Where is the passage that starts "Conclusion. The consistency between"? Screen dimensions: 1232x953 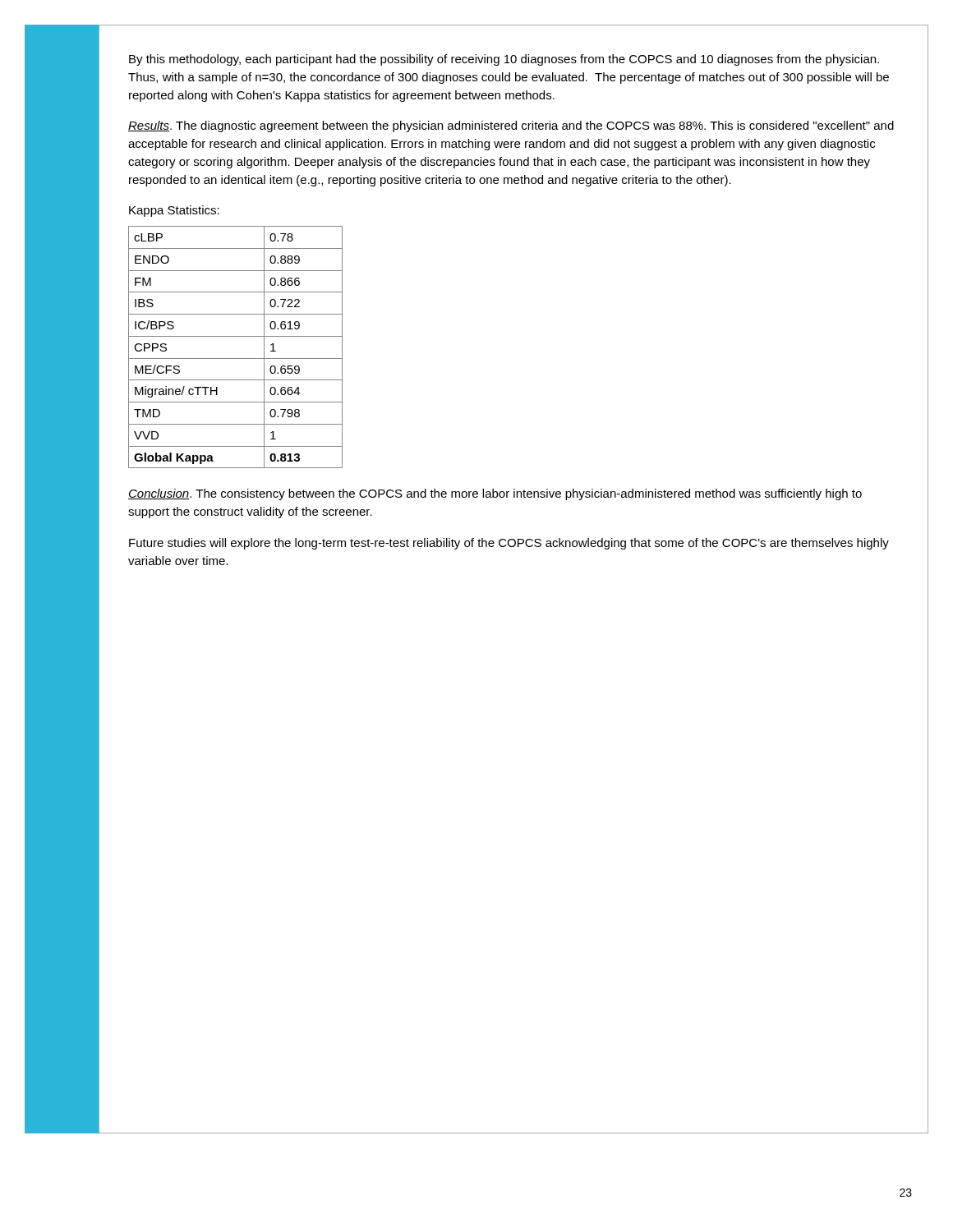[x=495, y=502]
